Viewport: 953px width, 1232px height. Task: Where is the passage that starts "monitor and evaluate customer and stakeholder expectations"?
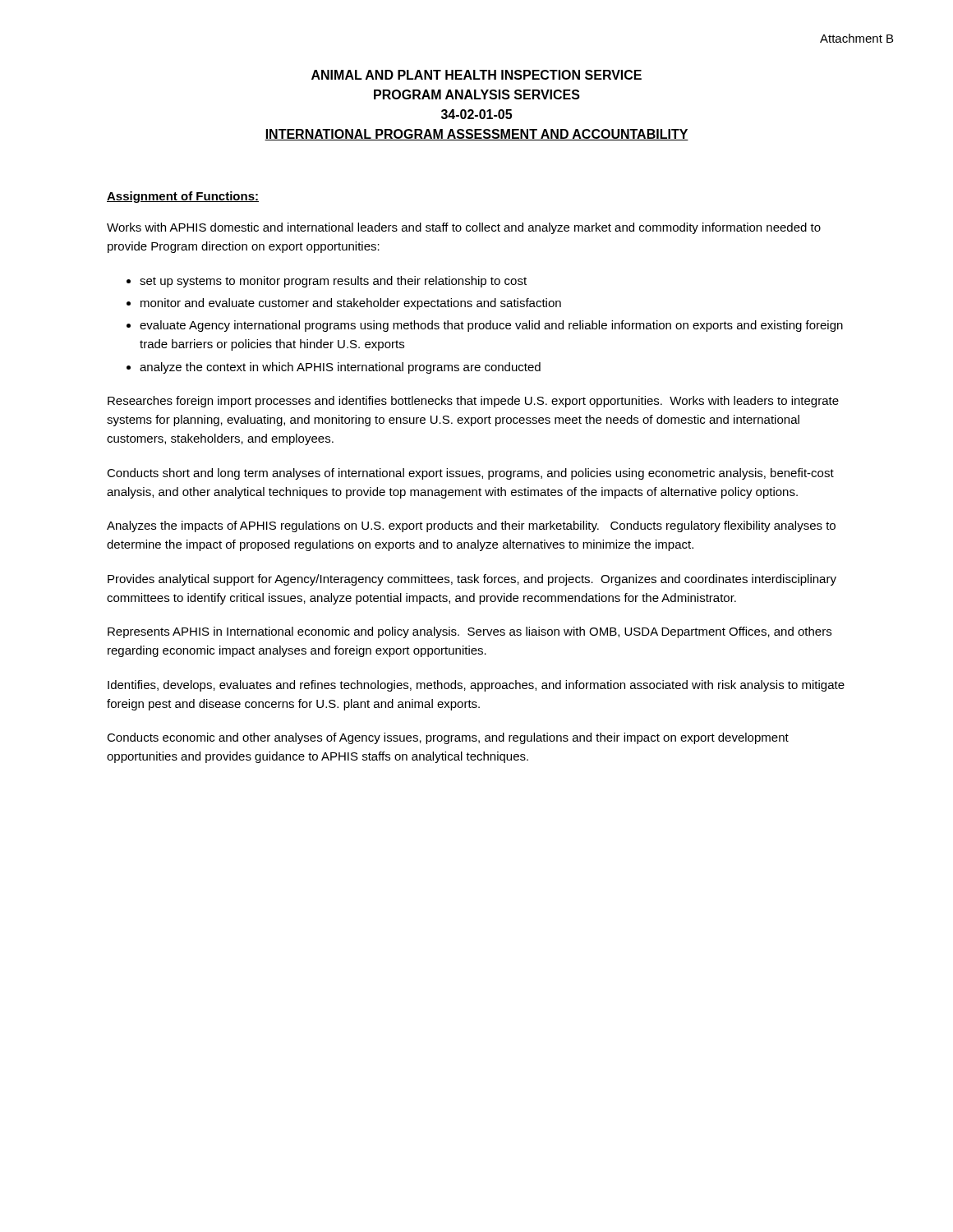(x=351, y=302)
